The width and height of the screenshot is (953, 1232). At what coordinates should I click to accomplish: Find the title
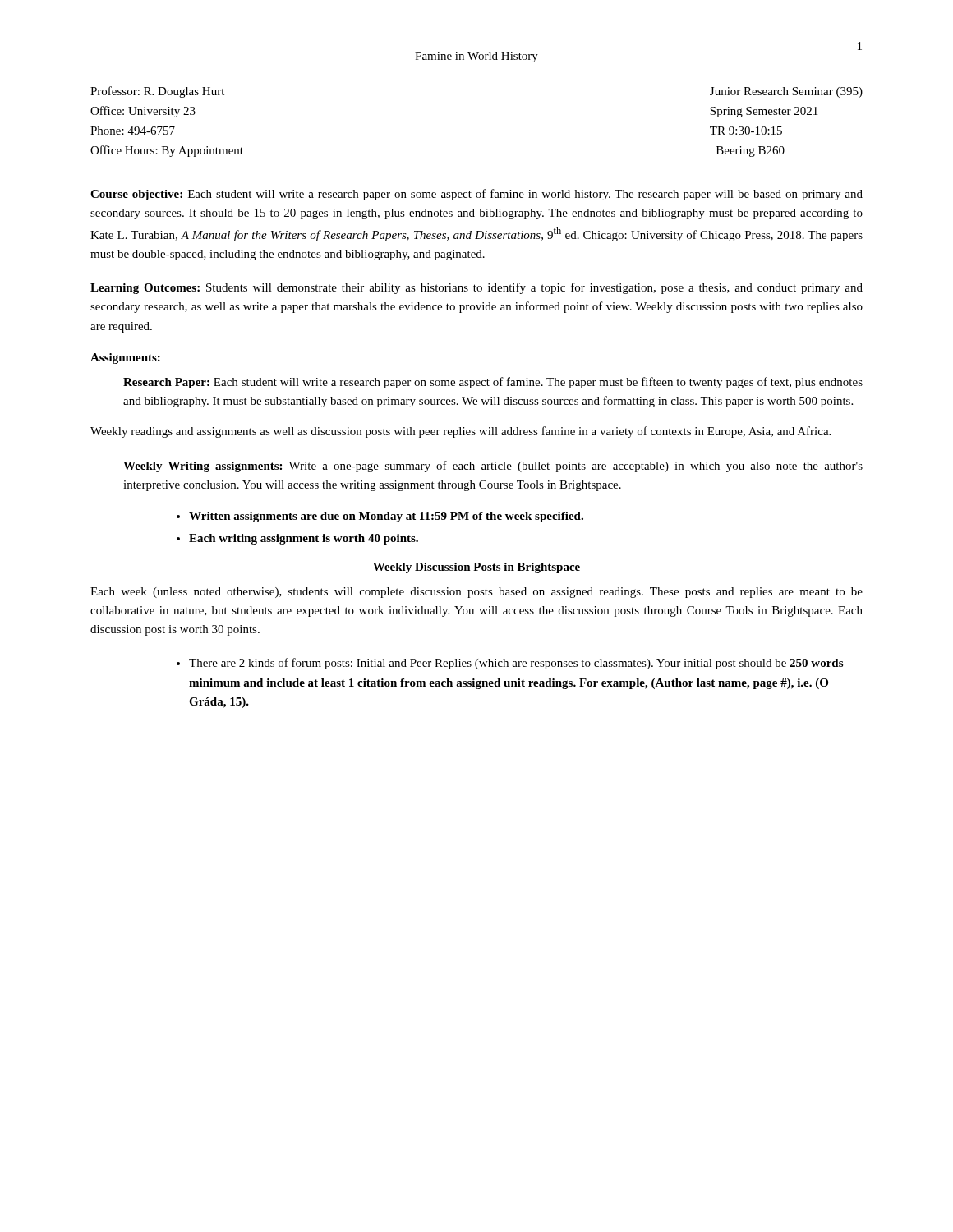click(476, 56)
